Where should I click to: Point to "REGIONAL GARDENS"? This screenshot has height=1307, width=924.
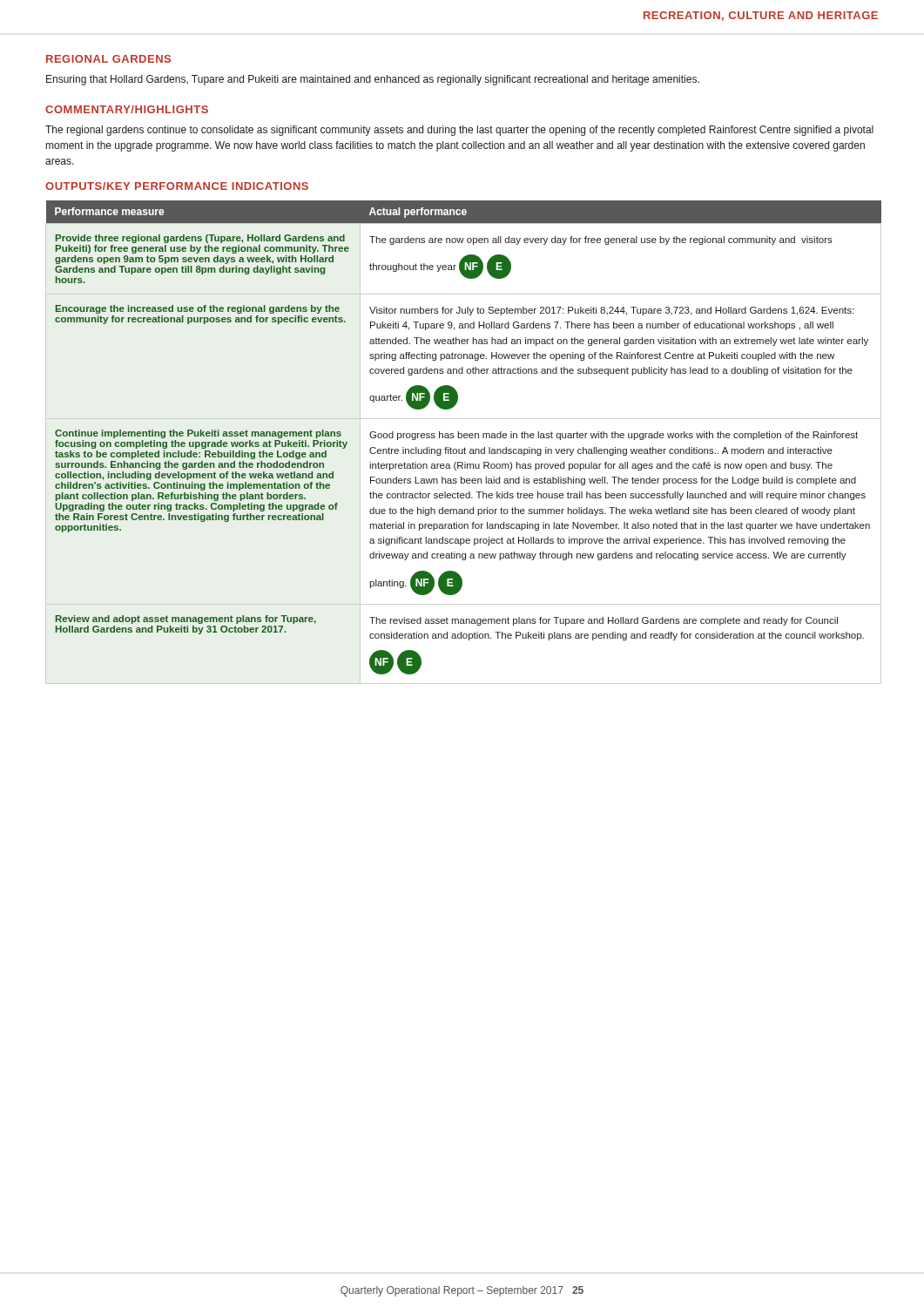coord(109,59)
